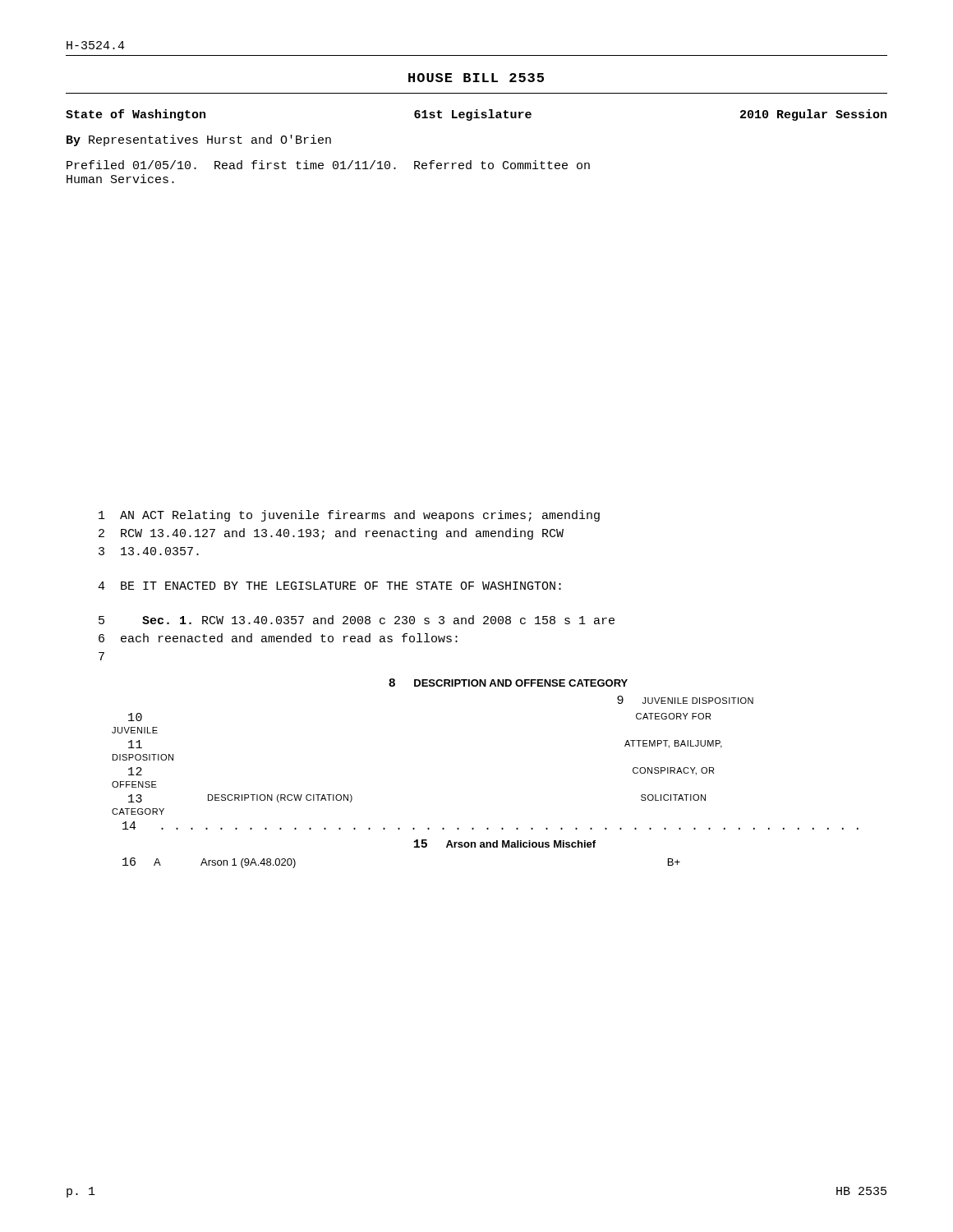Click on the text block that reads "State of Washington 61st Legislature 2010 Regular"
Viewport: 953px width, 1232px height.
pyautogui.click(x=476, y=115)
